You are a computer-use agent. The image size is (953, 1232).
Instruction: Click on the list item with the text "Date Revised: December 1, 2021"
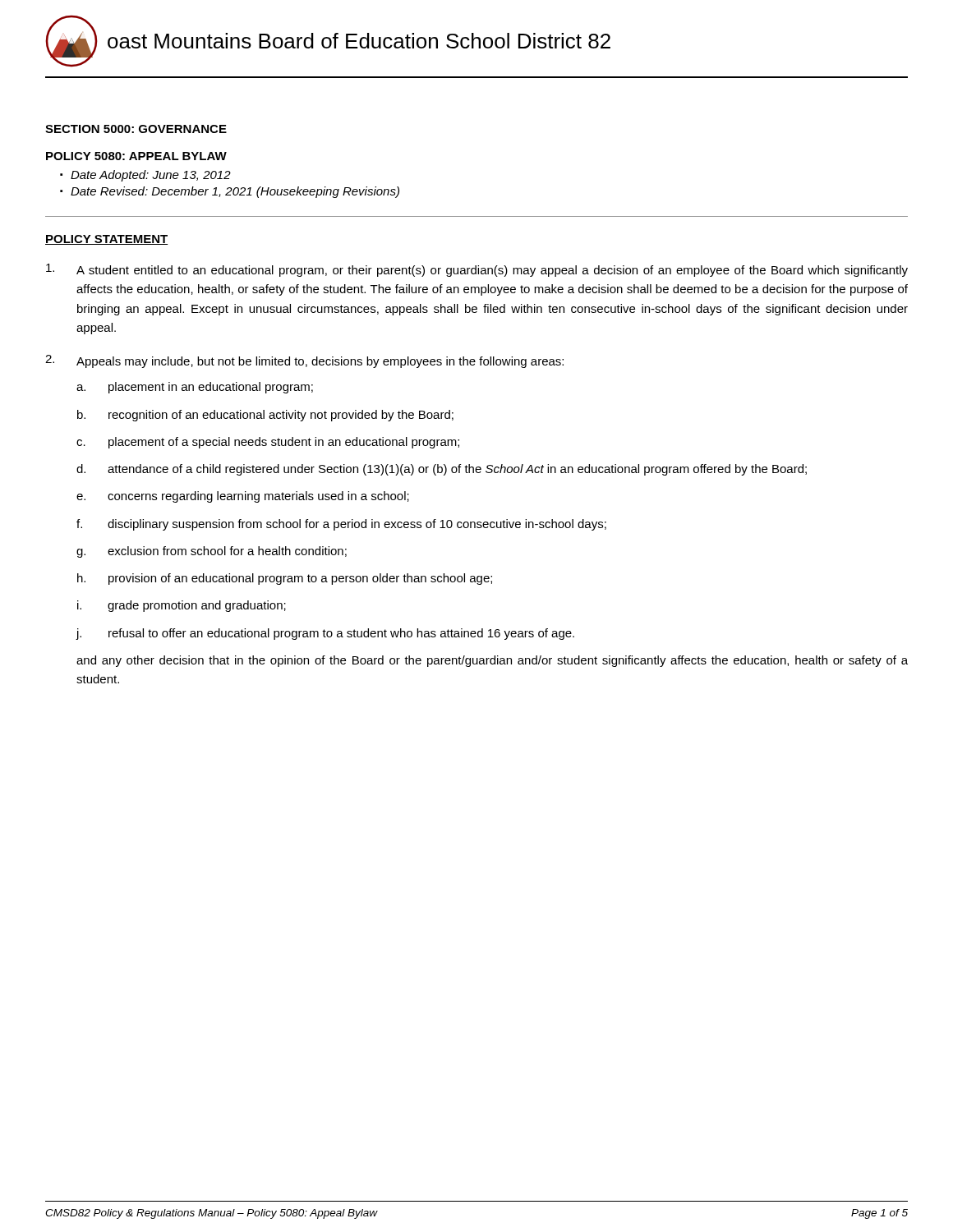click(x=235, y=191)
